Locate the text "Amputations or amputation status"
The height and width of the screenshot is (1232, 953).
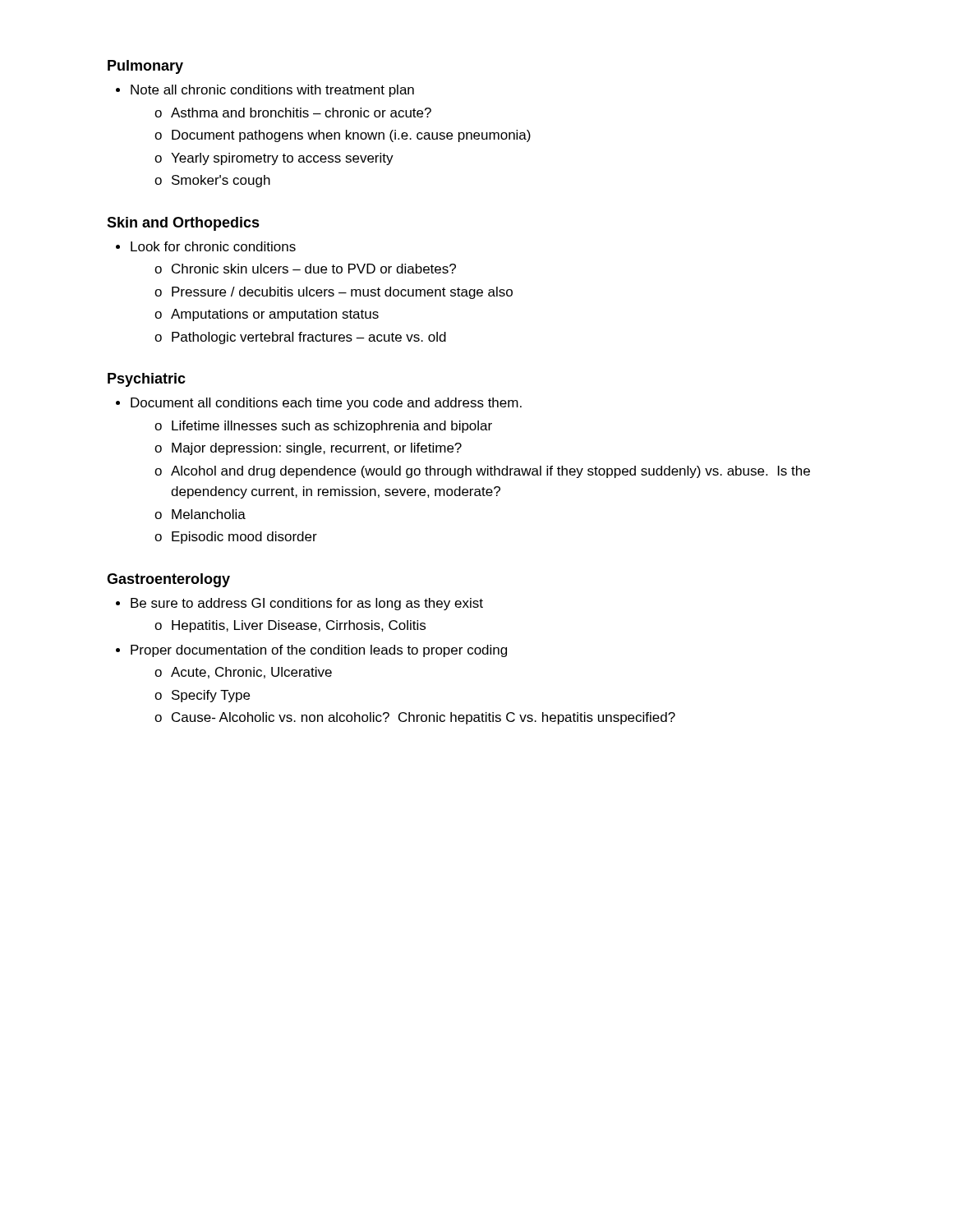coord(275,314)
